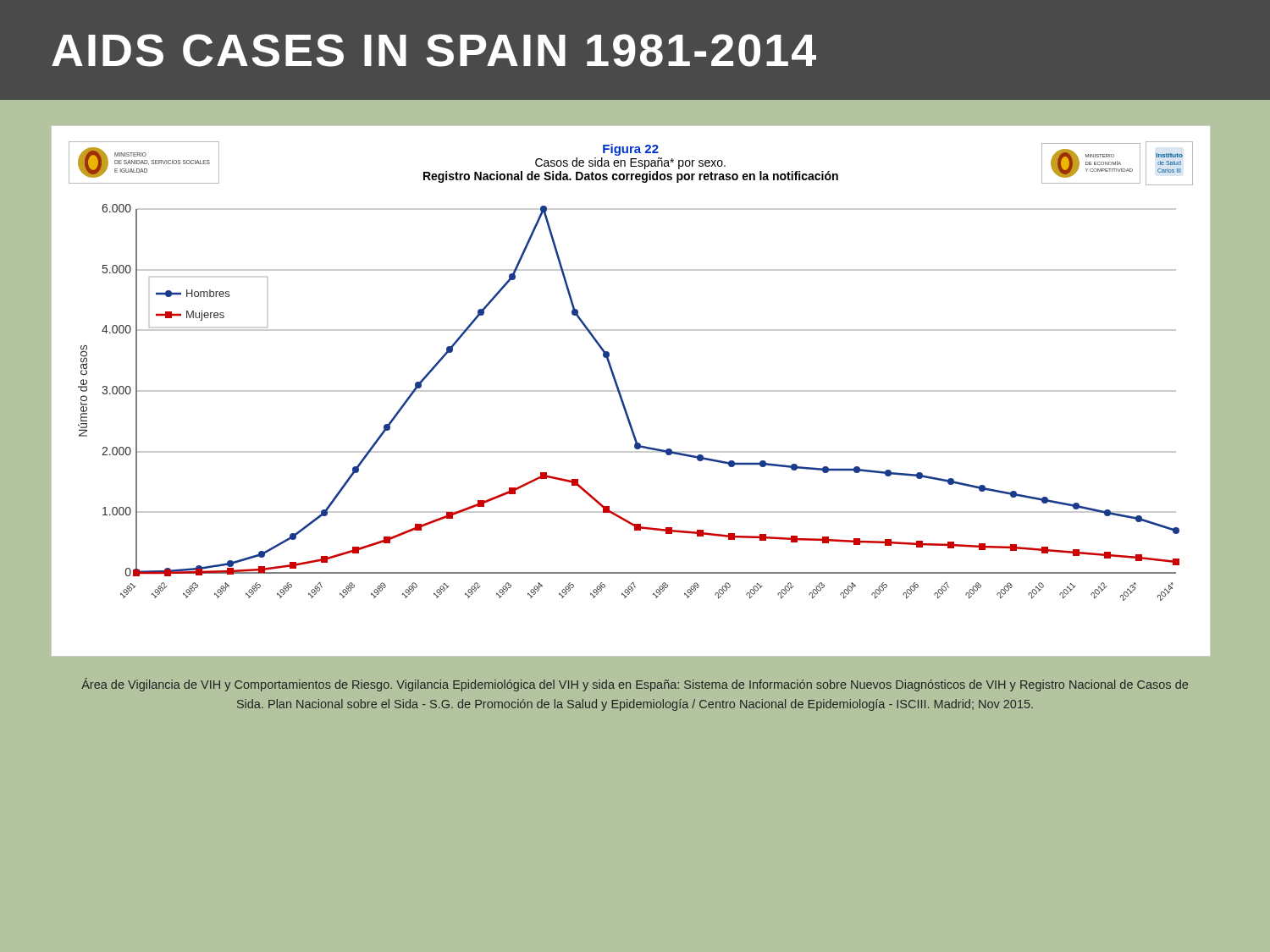Image resolution: width=1270 pixels, height=952 pixels.
Task: Navigate to the element starting "AIDS CASES IN SPAIN 1981-2014"
Action: tap(434, 50)
